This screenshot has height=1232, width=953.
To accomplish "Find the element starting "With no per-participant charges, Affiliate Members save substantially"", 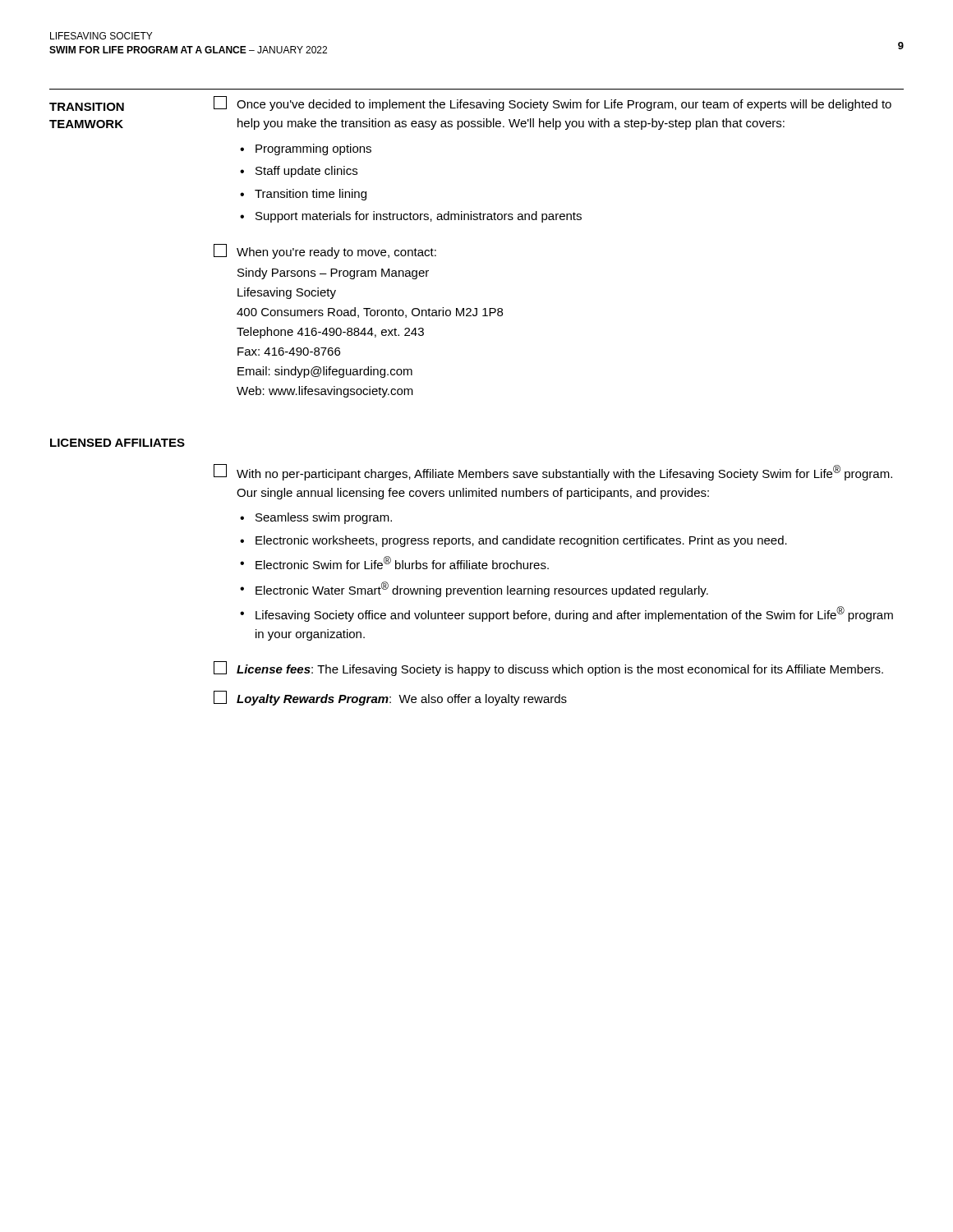I will 553,472.
